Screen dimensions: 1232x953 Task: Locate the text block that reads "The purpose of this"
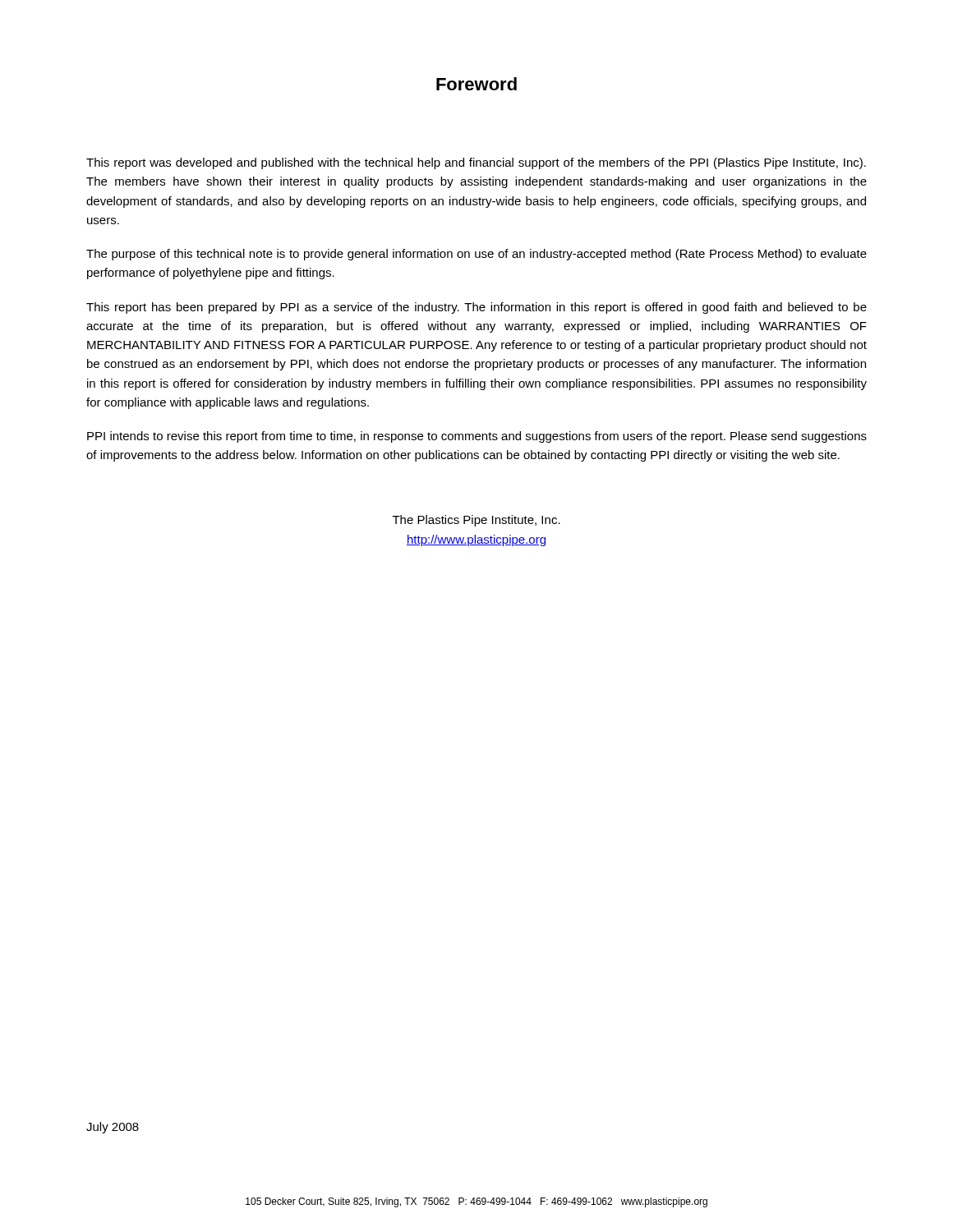pos(476,263)
